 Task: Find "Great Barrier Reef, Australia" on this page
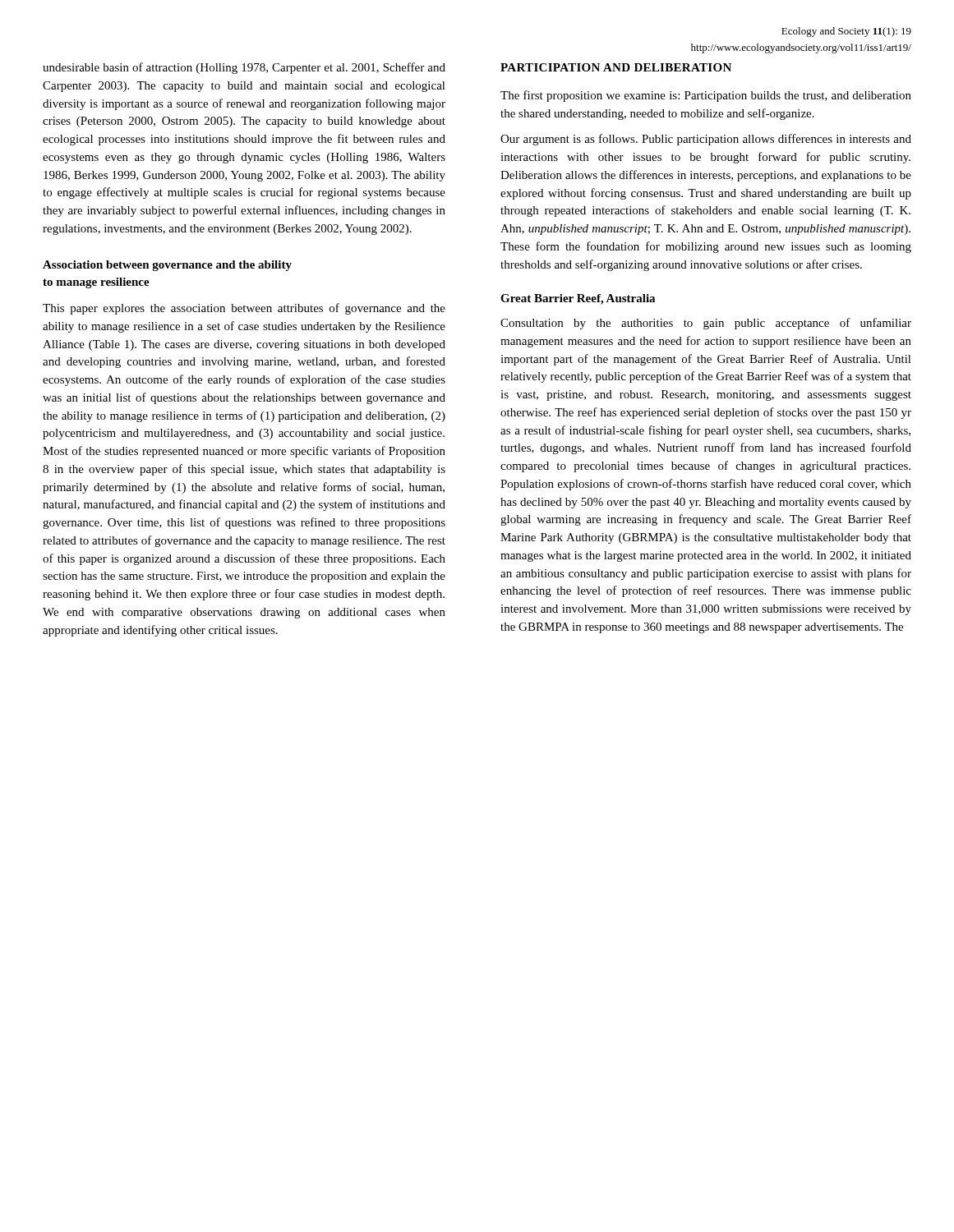tap(578, 298)
